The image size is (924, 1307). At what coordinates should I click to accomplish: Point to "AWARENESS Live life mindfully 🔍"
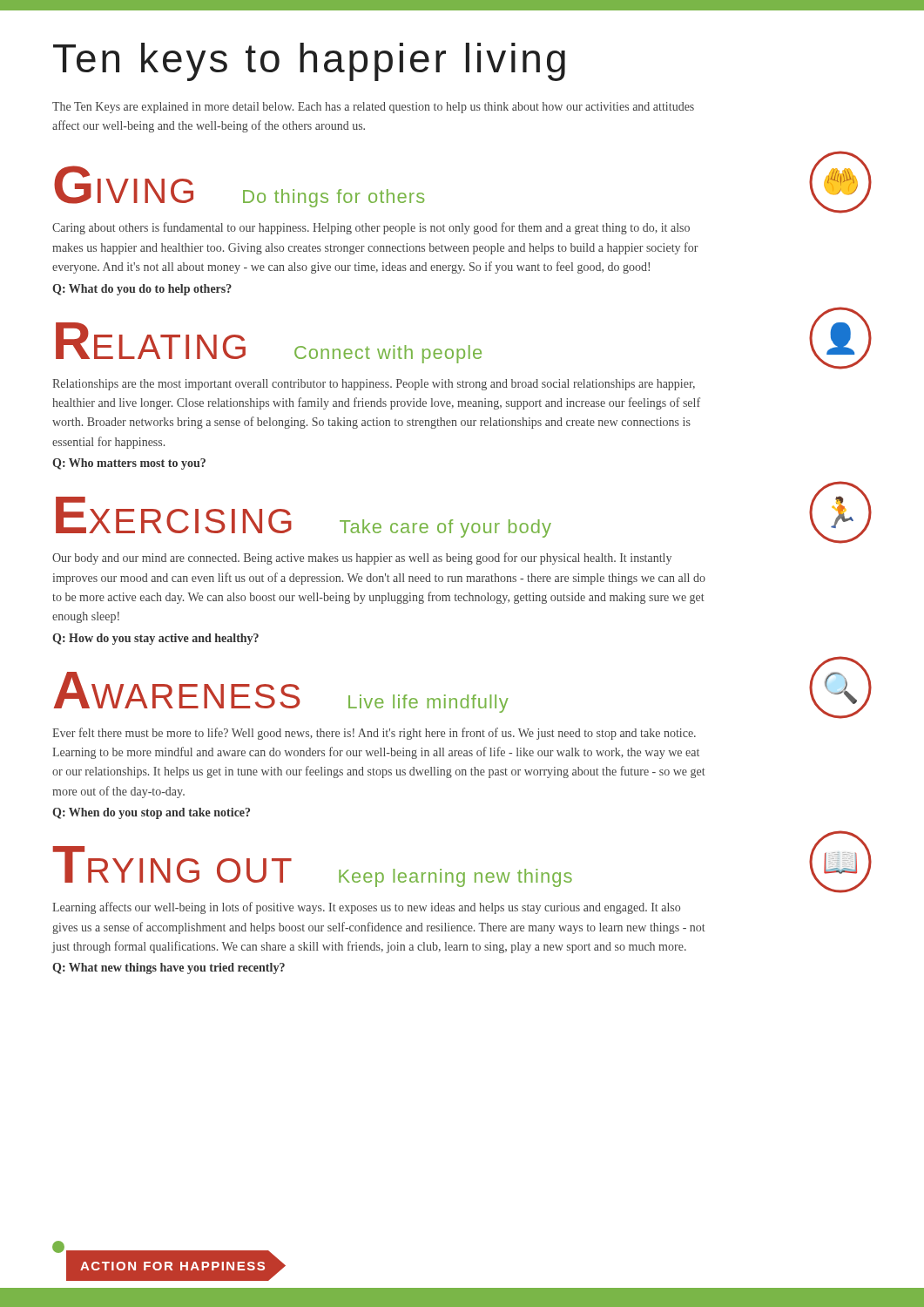point(462,690)
